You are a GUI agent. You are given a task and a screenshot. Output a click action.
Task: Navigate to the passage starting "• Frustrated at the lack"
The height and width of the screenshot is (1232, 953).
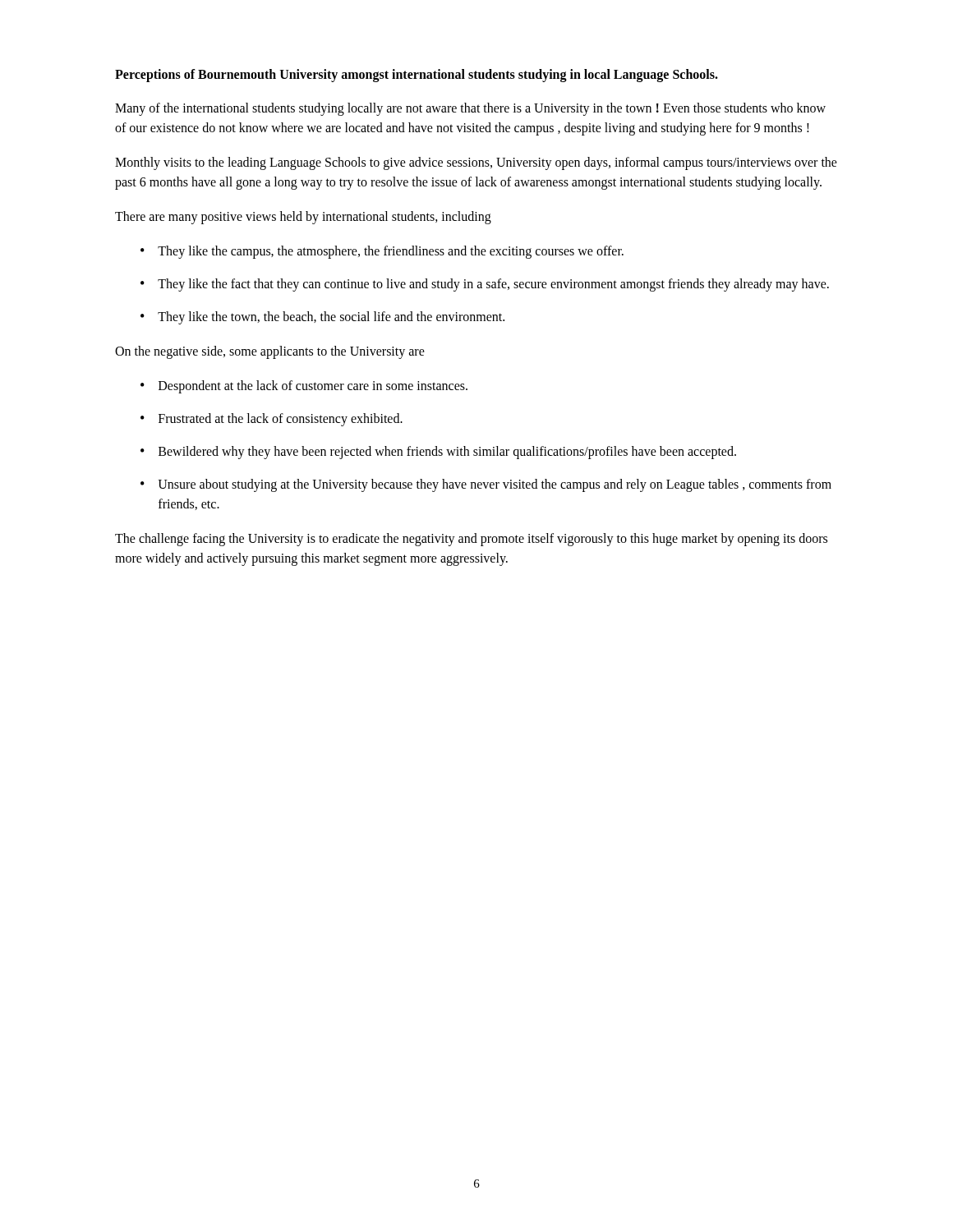pos(271,419)
